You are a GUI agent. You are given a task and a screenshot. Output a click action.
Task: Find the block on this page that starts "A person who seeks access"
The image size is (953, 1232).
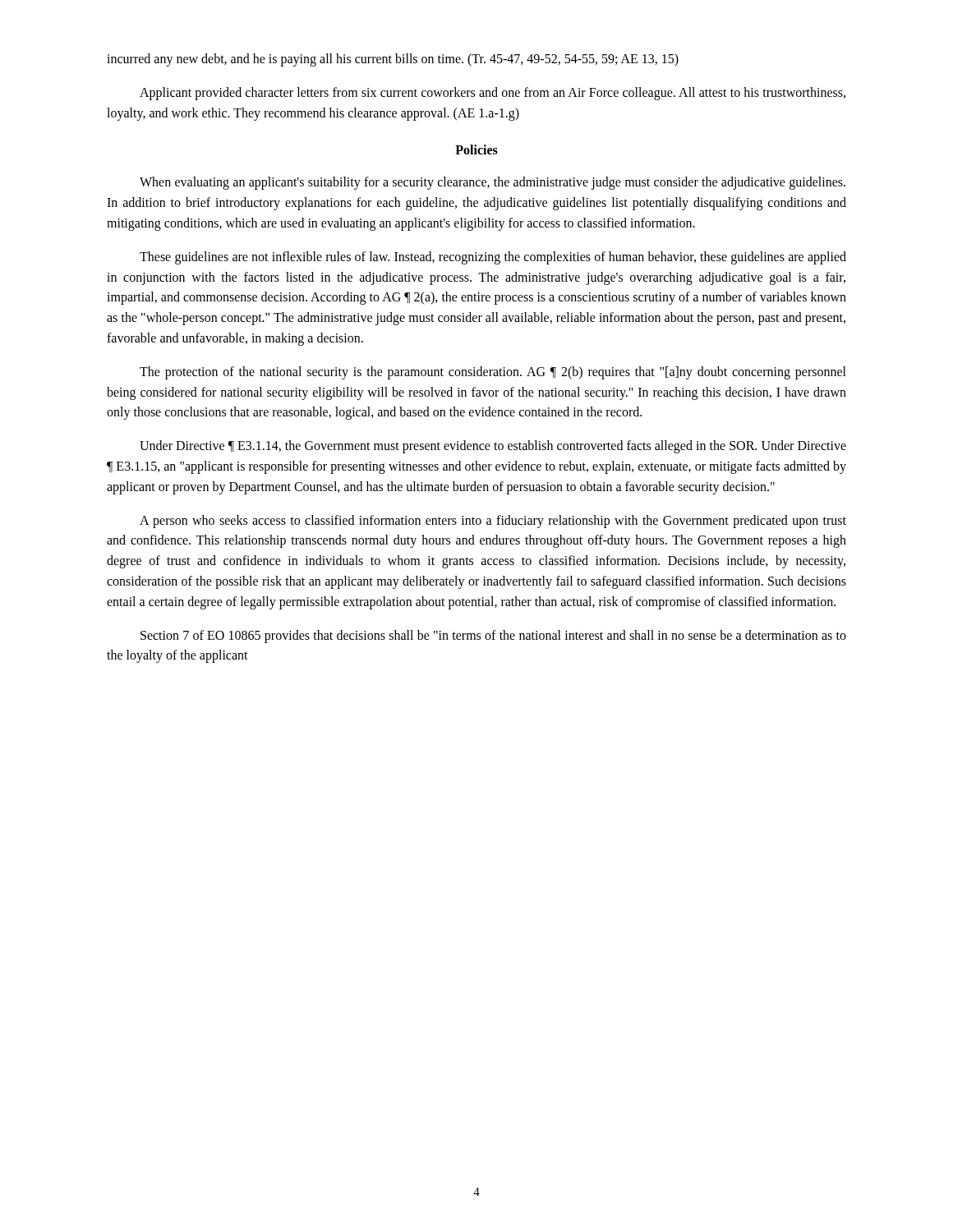pyautogui.click(x=476, y=561)
